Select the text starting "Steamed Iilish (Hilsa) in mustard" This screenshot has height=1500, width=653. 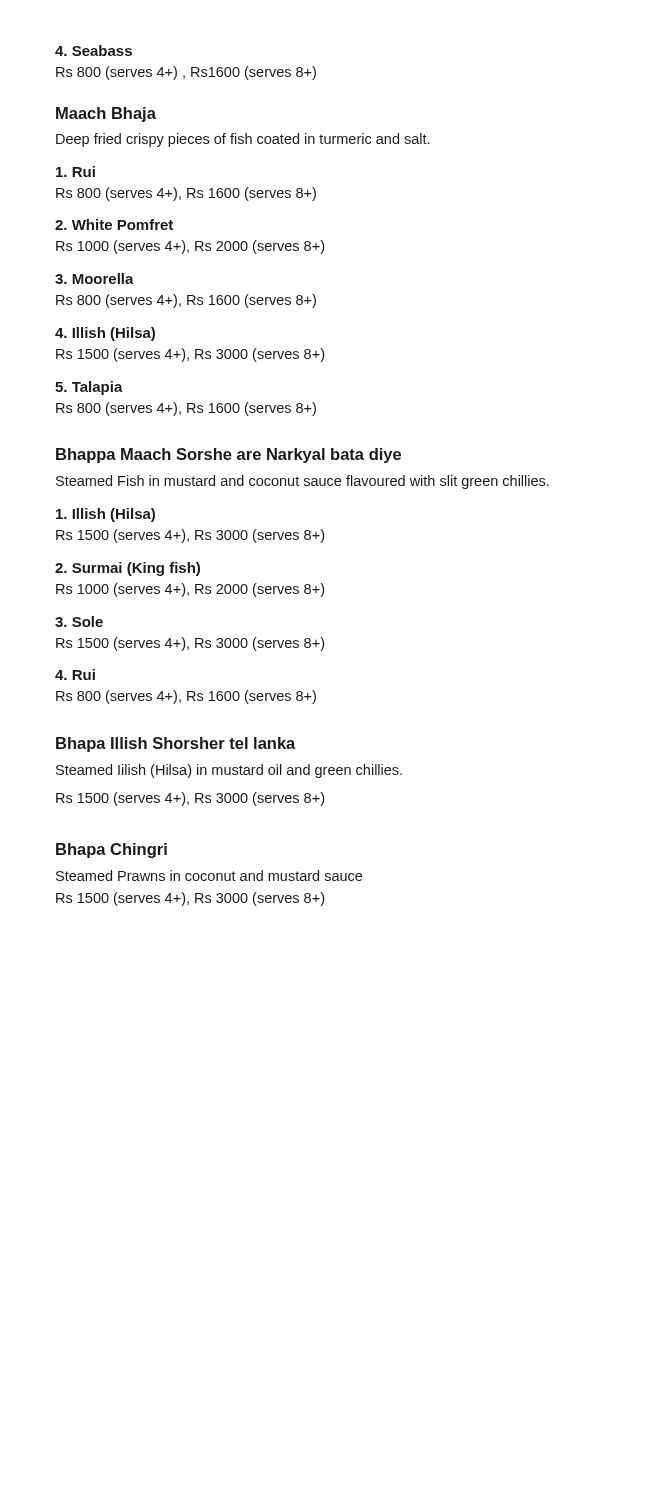point(229,770)
